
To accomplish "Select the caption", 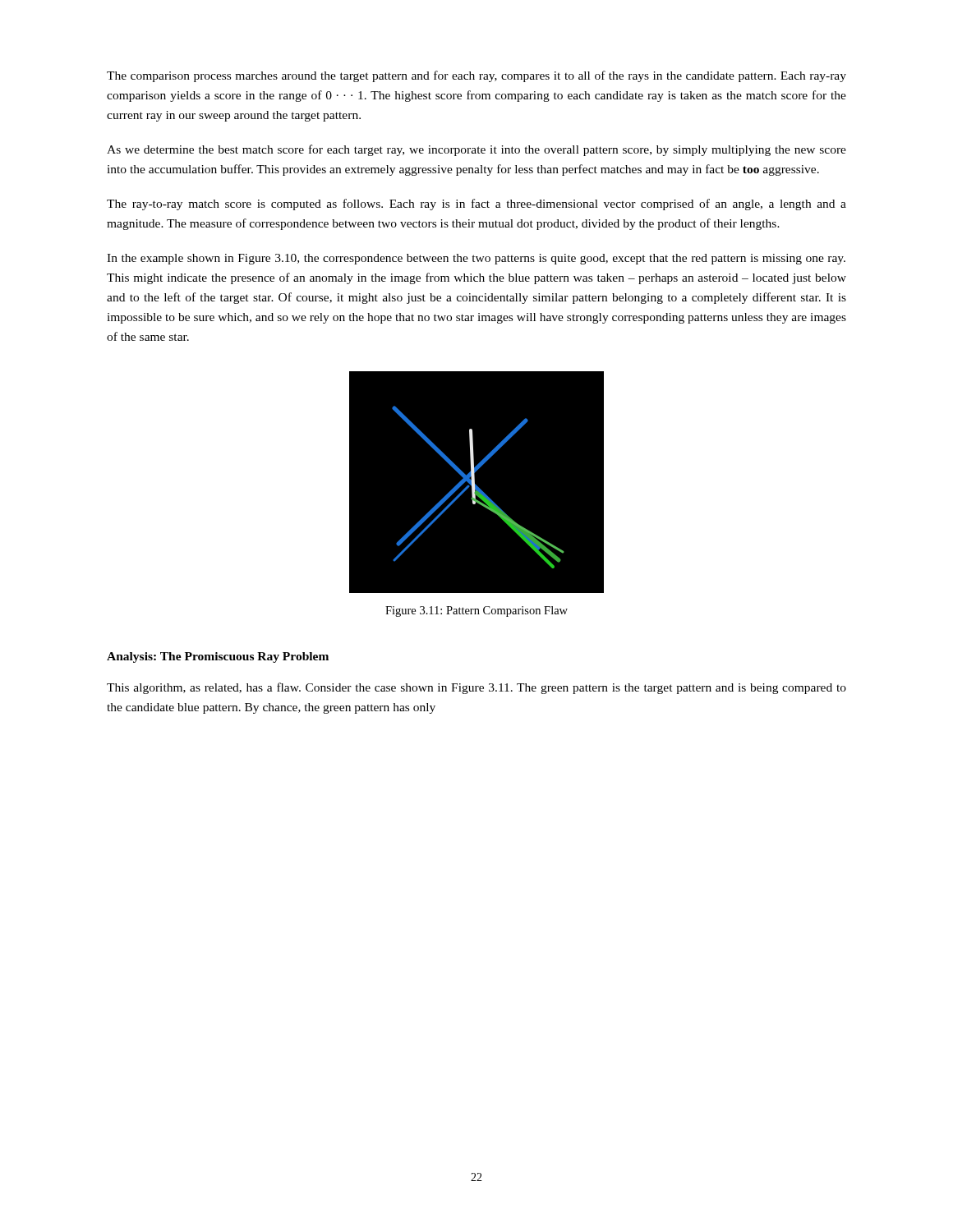I will click(476, 610).
